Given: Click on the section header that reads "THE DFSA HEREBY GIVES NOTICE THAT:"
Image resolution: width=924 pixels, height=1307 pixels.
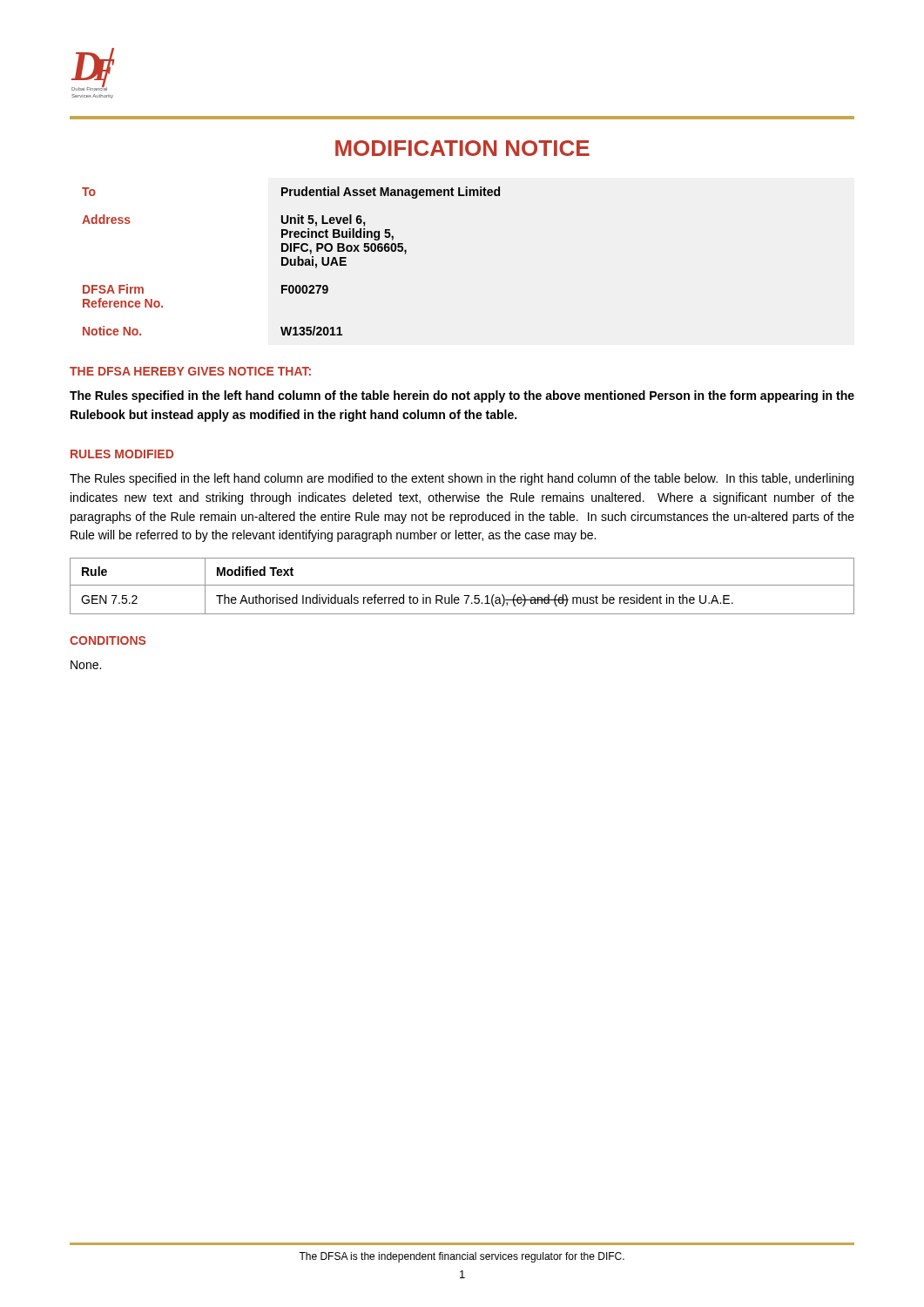Looking at the screenshot, I should 191,371.
